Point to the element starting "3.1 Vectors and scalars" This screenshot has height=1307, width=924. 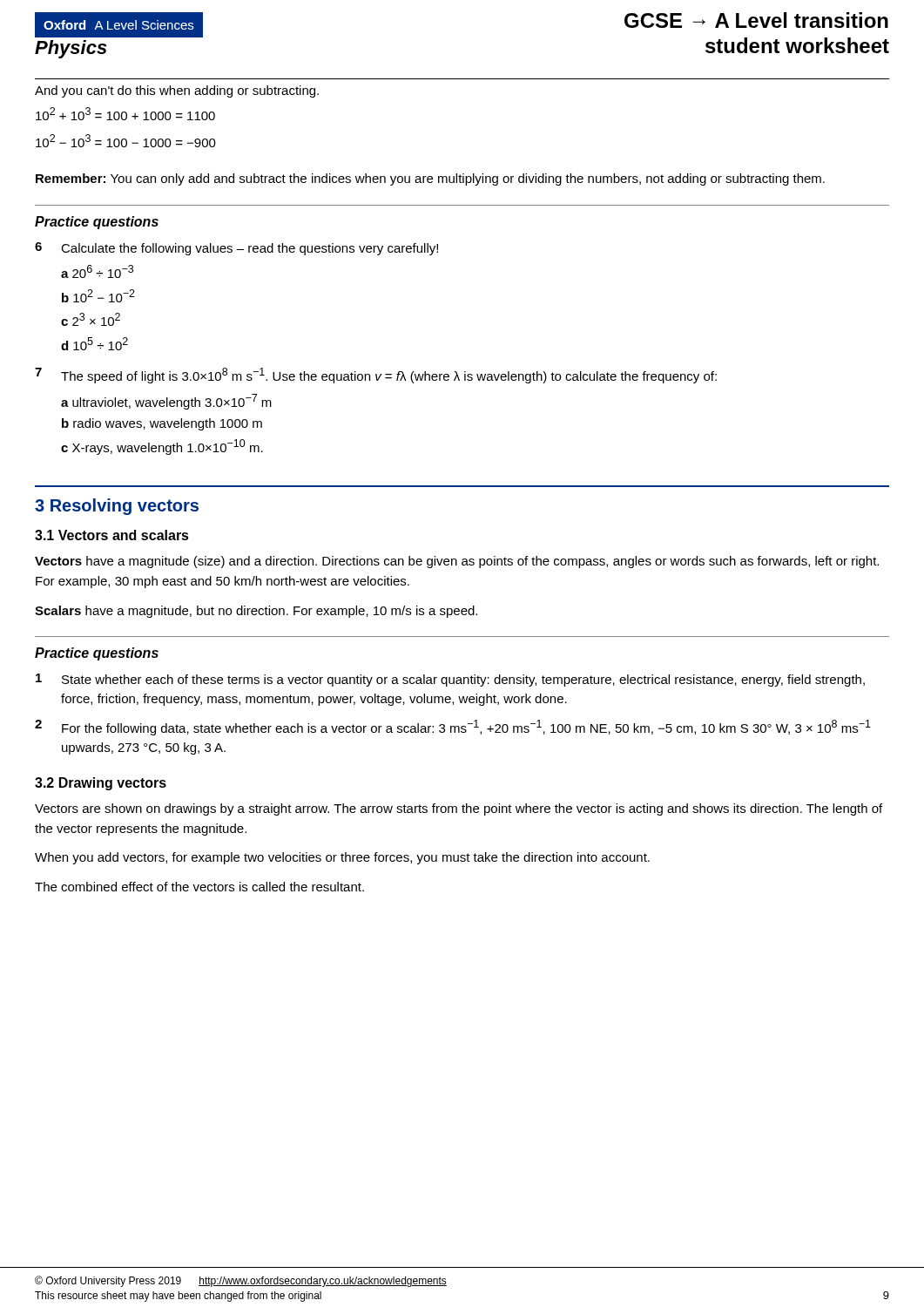[112, 535]
